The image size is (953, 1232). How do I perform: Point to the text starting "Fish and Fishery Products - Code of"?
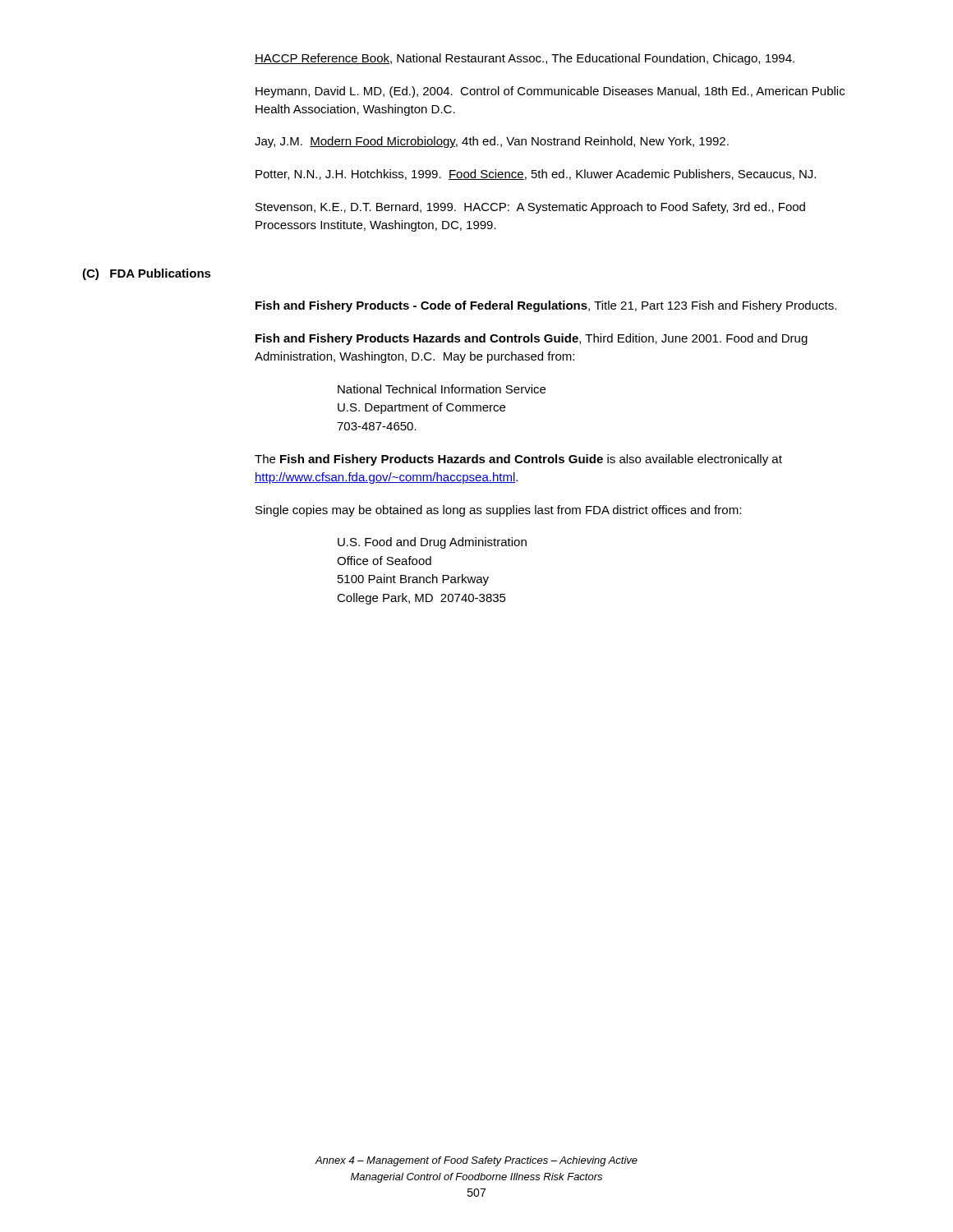546,305
